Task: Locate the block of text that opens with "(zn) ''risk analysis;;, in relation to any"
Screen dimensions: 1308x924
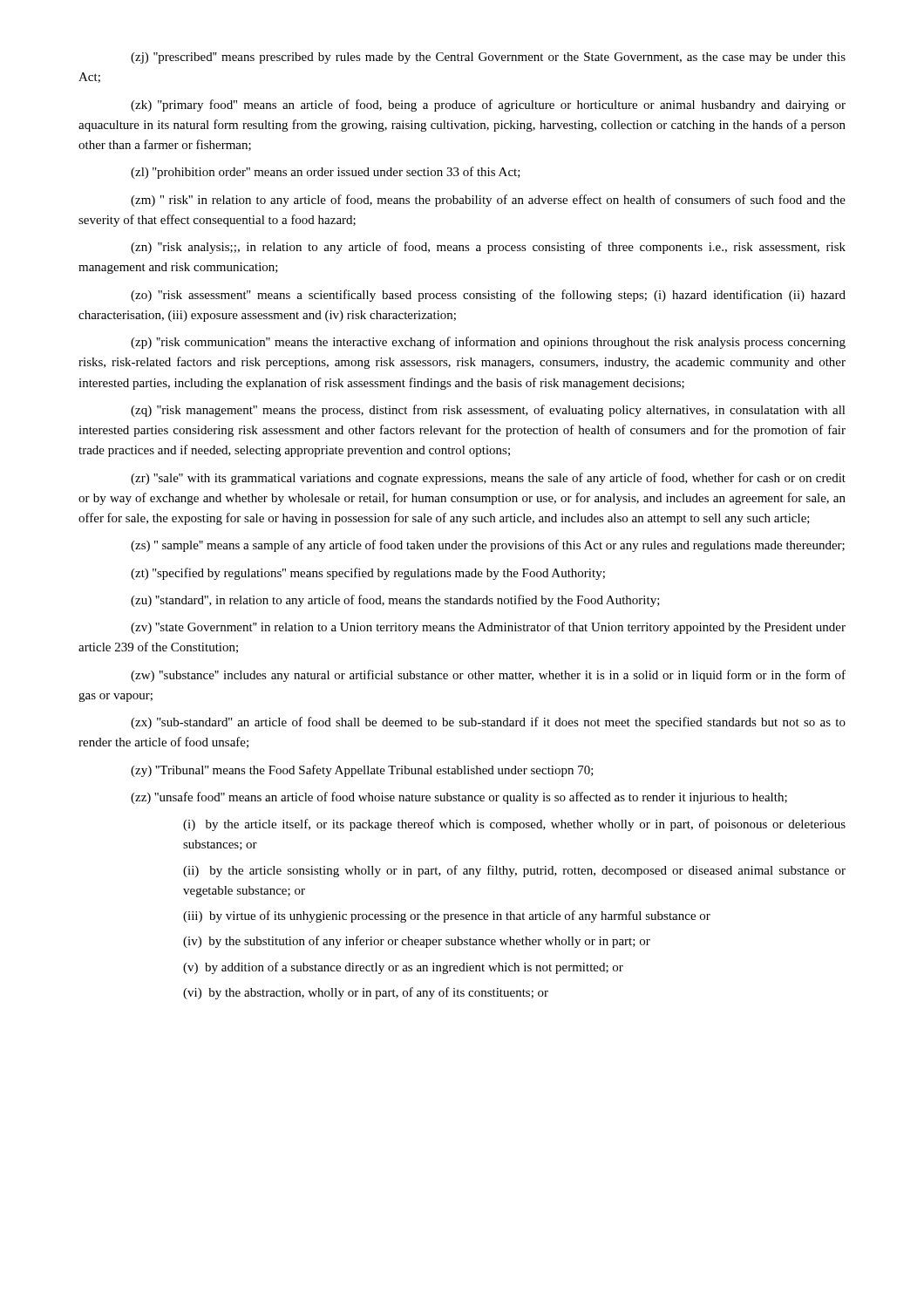Action: (x=462, y=257)
